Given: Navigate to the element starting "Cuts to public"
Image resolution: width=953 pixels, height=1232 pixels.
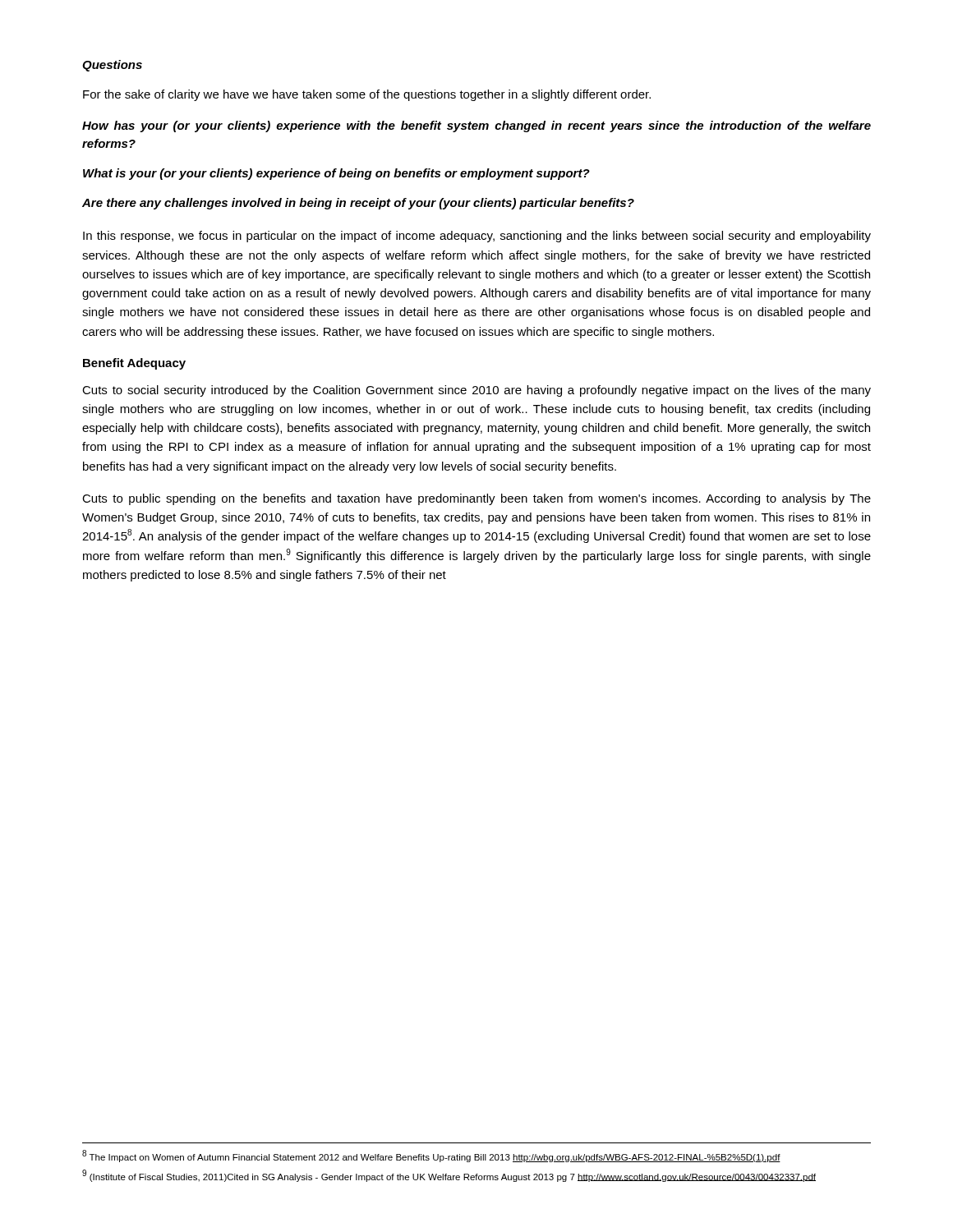Looking at the screenshot, I should tap(476, 536).
